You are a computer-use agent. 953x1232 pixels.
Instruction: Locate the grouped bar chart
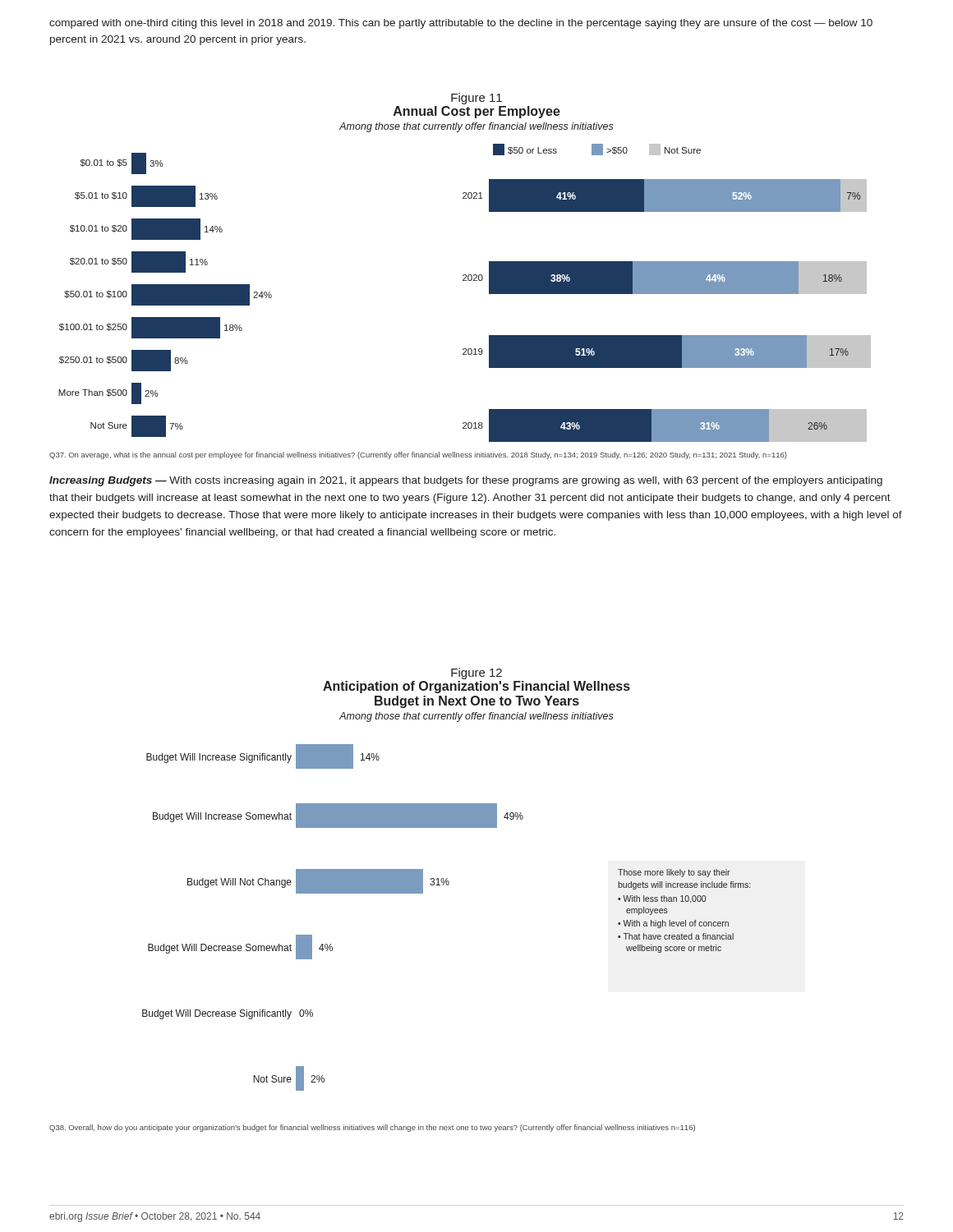tap(476, 292)
